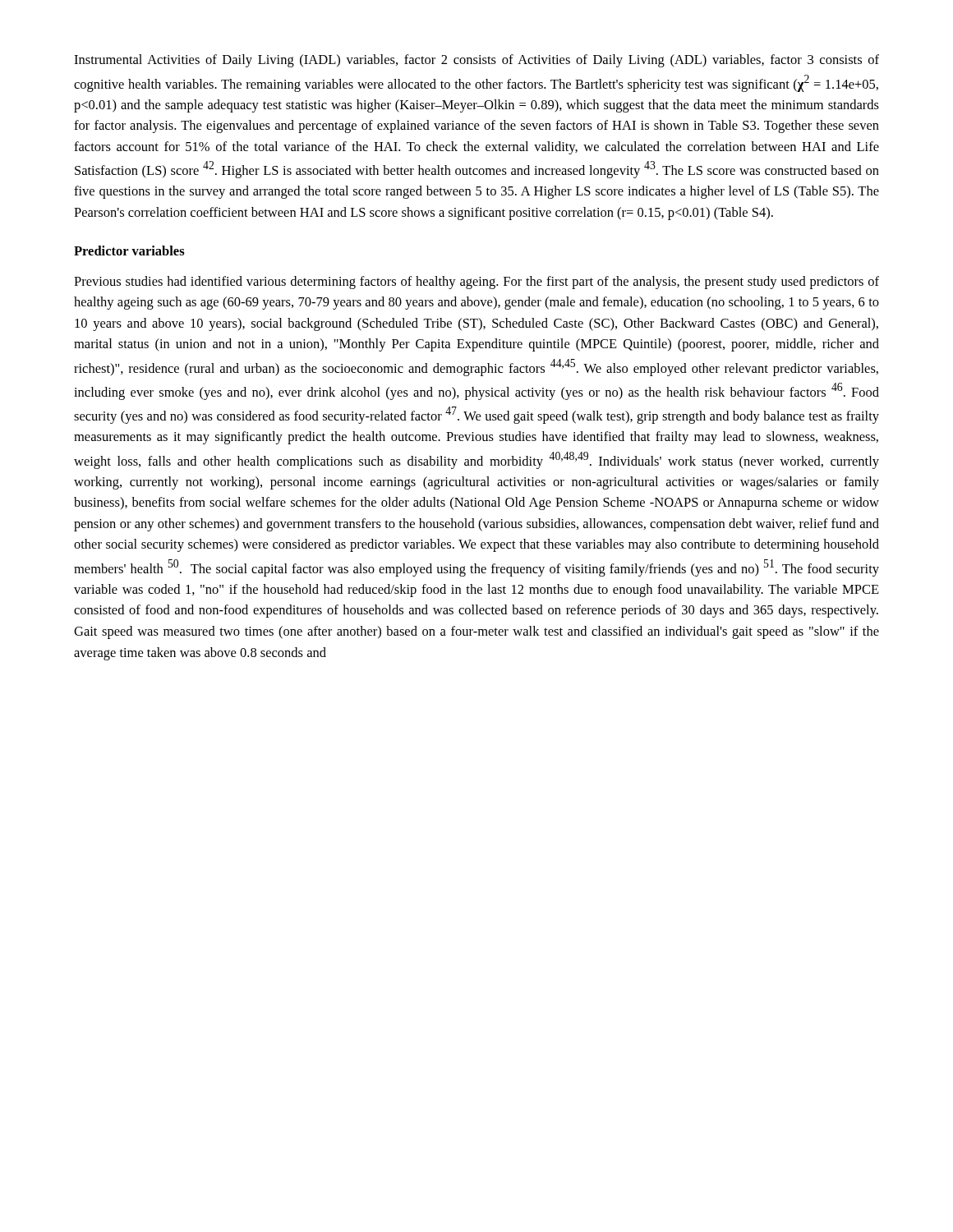Select the element starting "Predictor variables"
The image size is (953, 1232).
(129, 251)
